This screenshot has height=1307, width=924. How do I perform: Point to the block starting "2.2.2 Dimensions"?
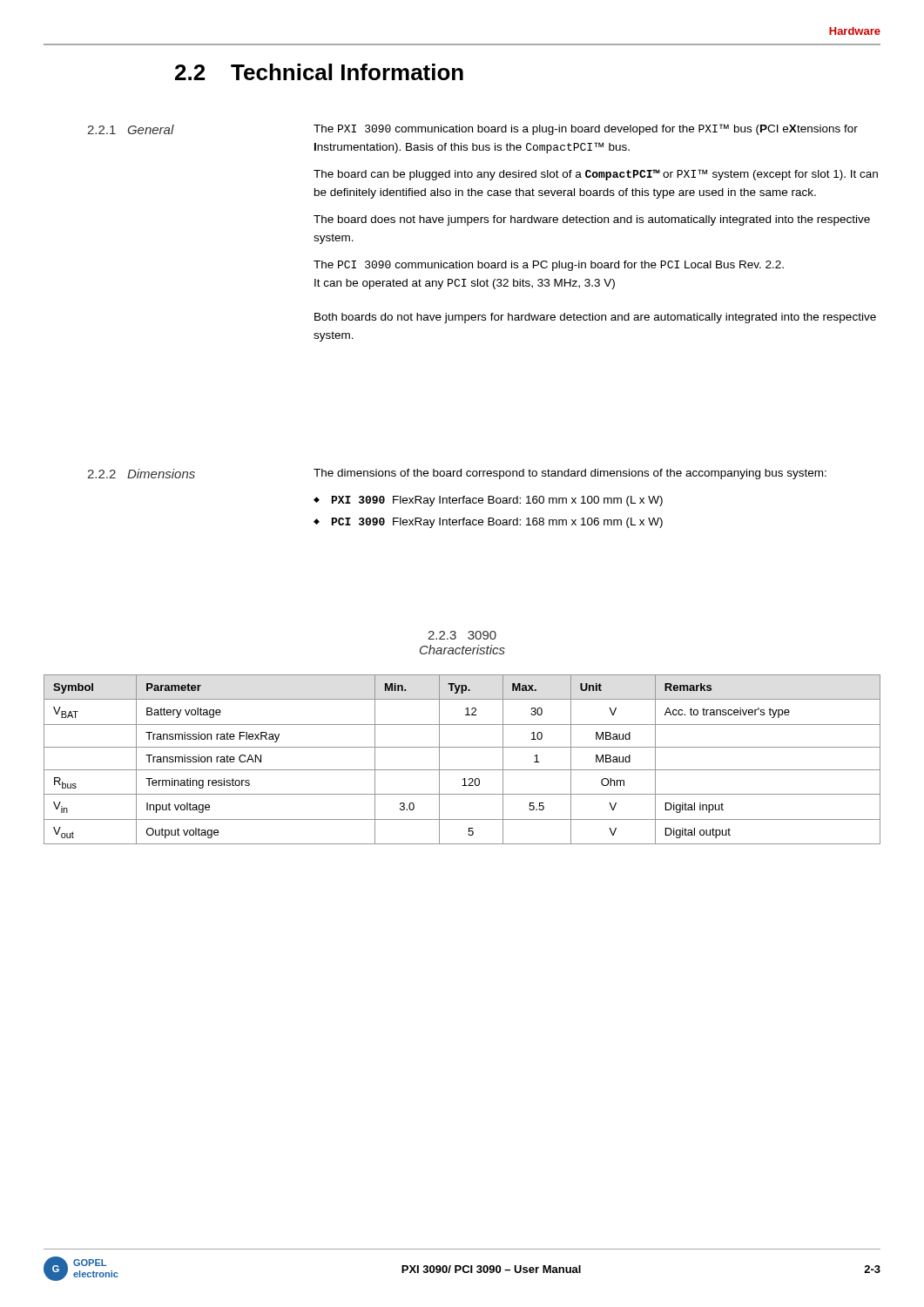point(141,474)
